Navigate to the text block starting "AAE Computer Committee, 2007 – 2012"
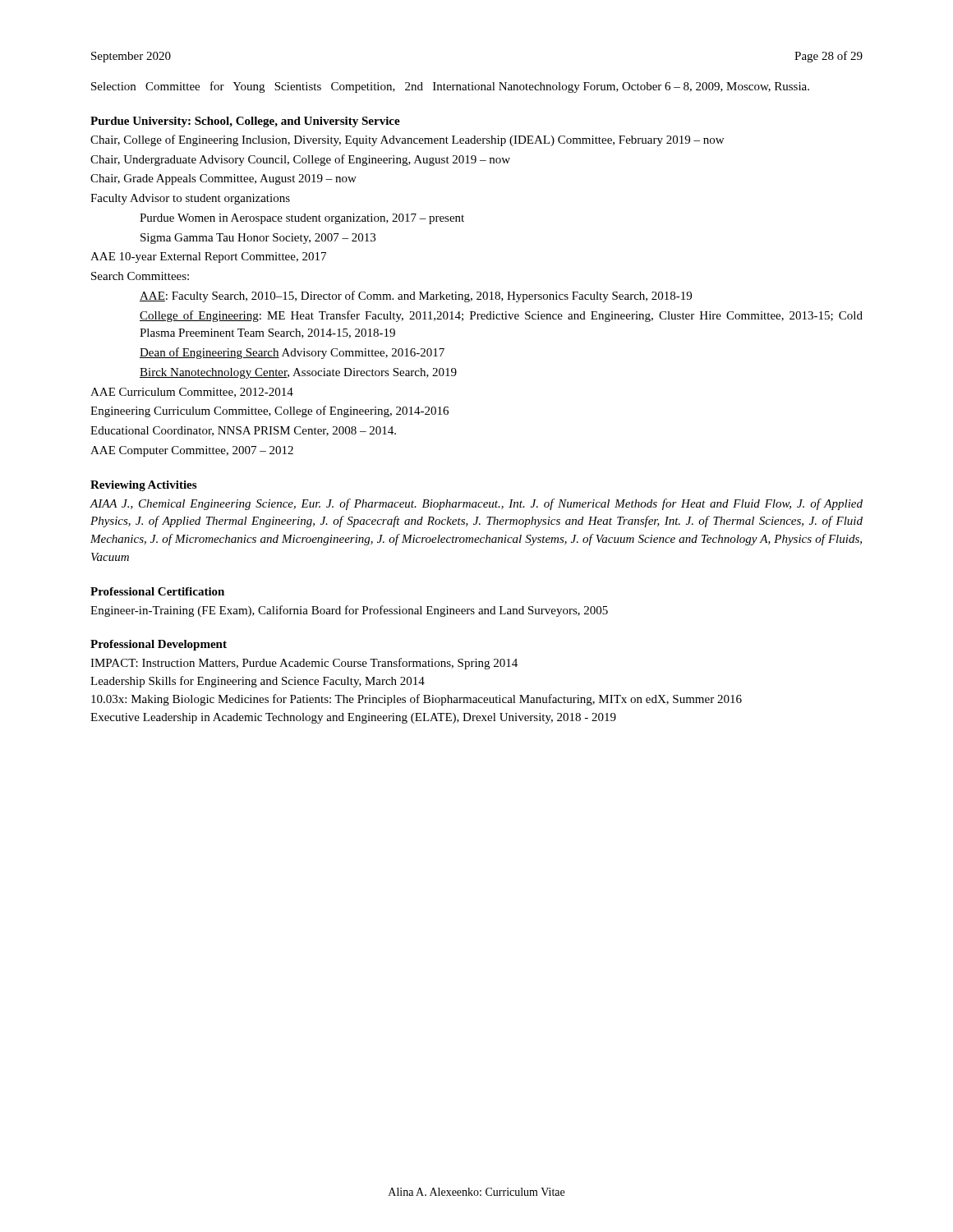 point(192,450)
